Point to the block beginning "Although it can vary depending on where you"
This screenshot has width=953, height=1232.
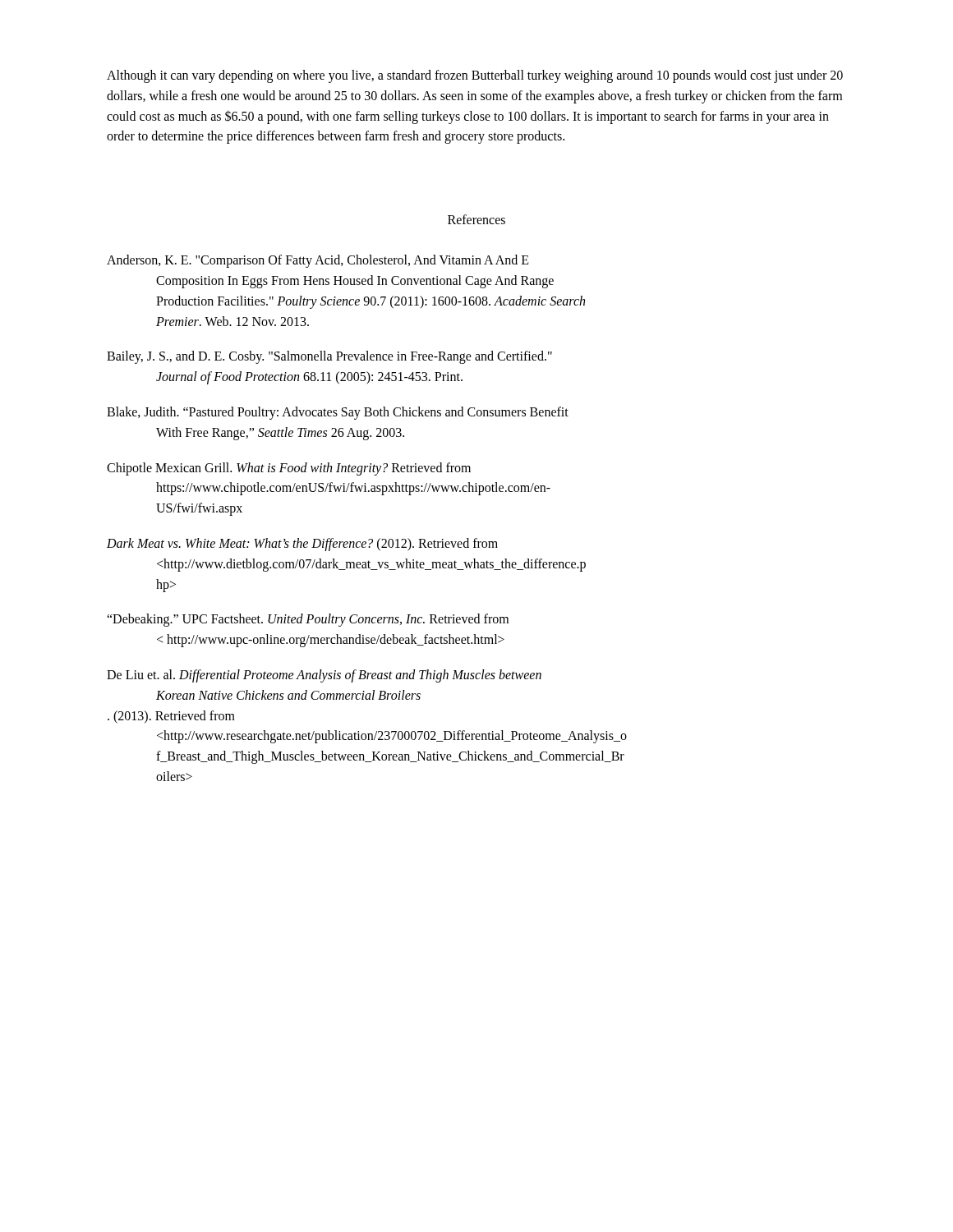(475, 106)
